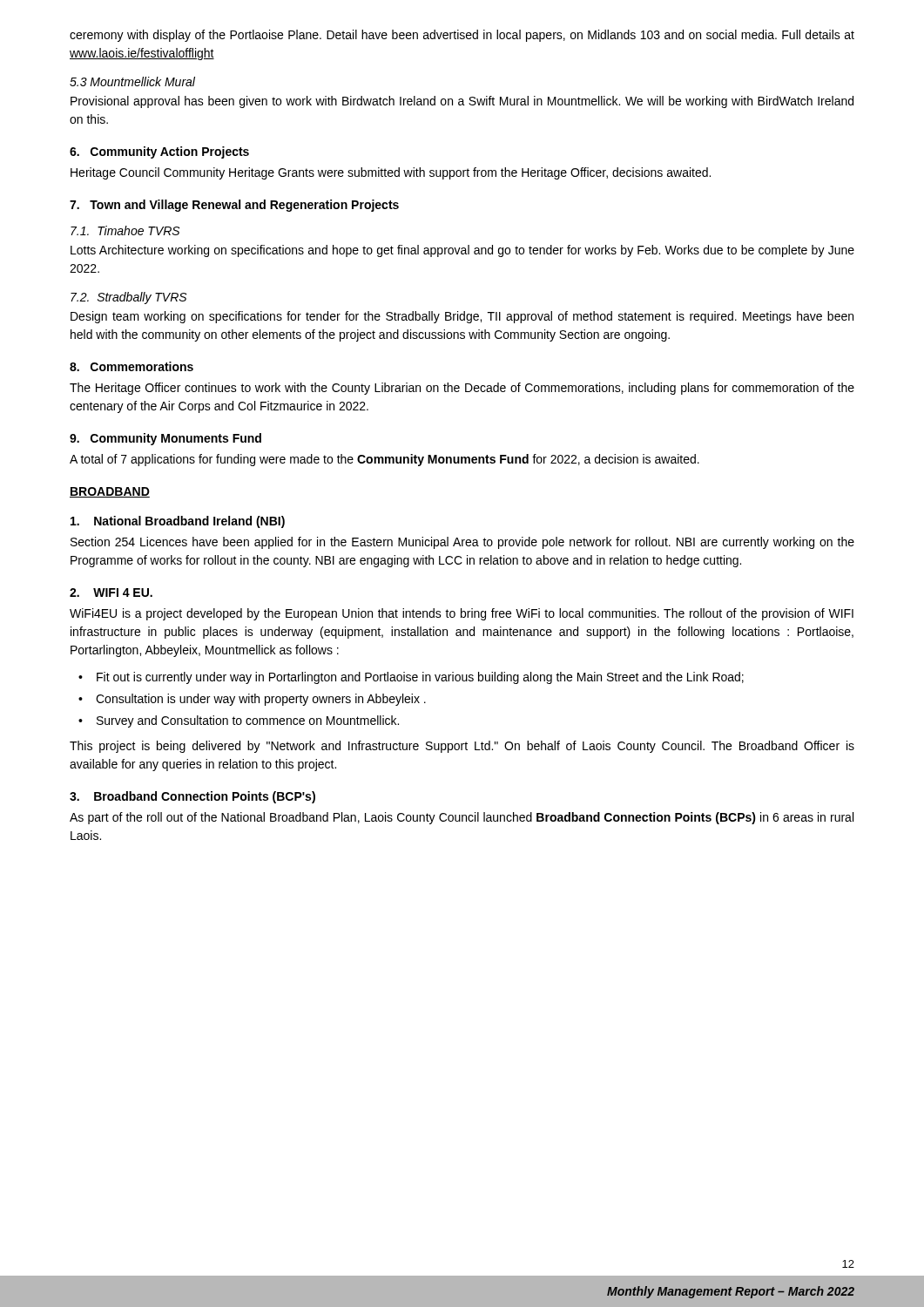Where does it say "6. Community Action Projects"?

tap(160, 152)
